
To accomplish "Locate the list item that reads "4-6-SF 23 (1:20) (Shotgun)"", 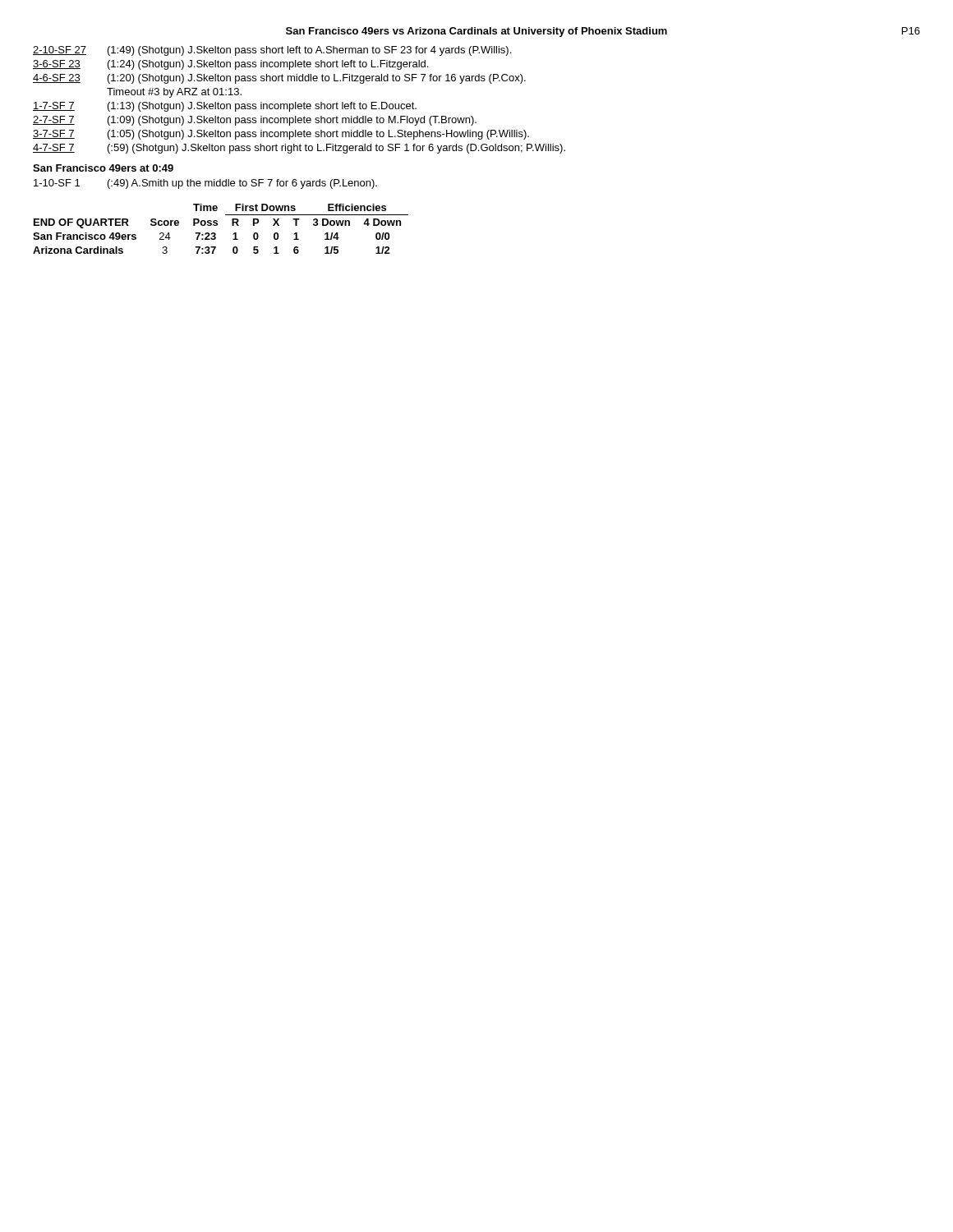I will pos(476,78).
